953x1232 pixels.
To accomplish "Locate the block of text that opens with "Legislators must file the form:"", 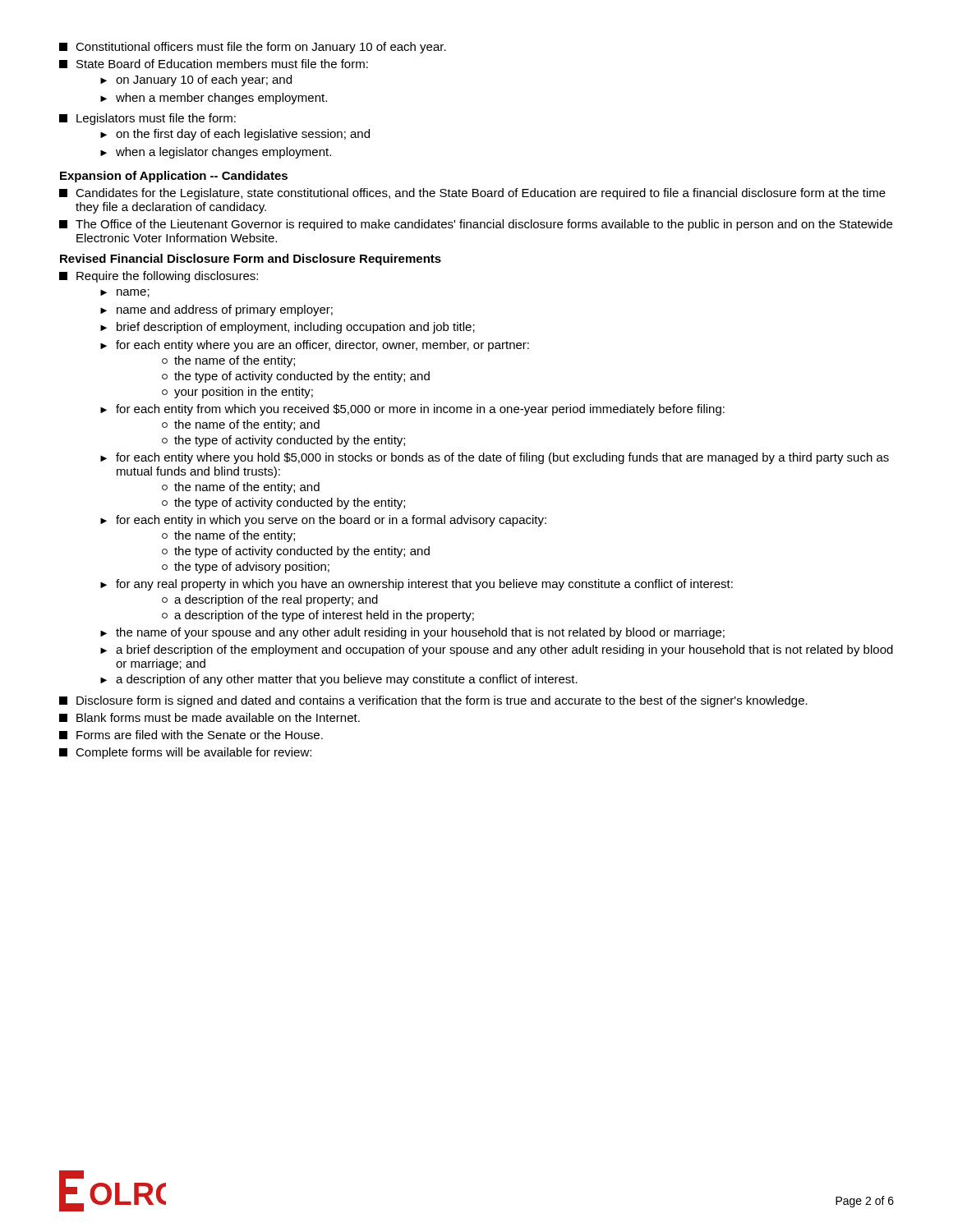I will tap(147, 119).
